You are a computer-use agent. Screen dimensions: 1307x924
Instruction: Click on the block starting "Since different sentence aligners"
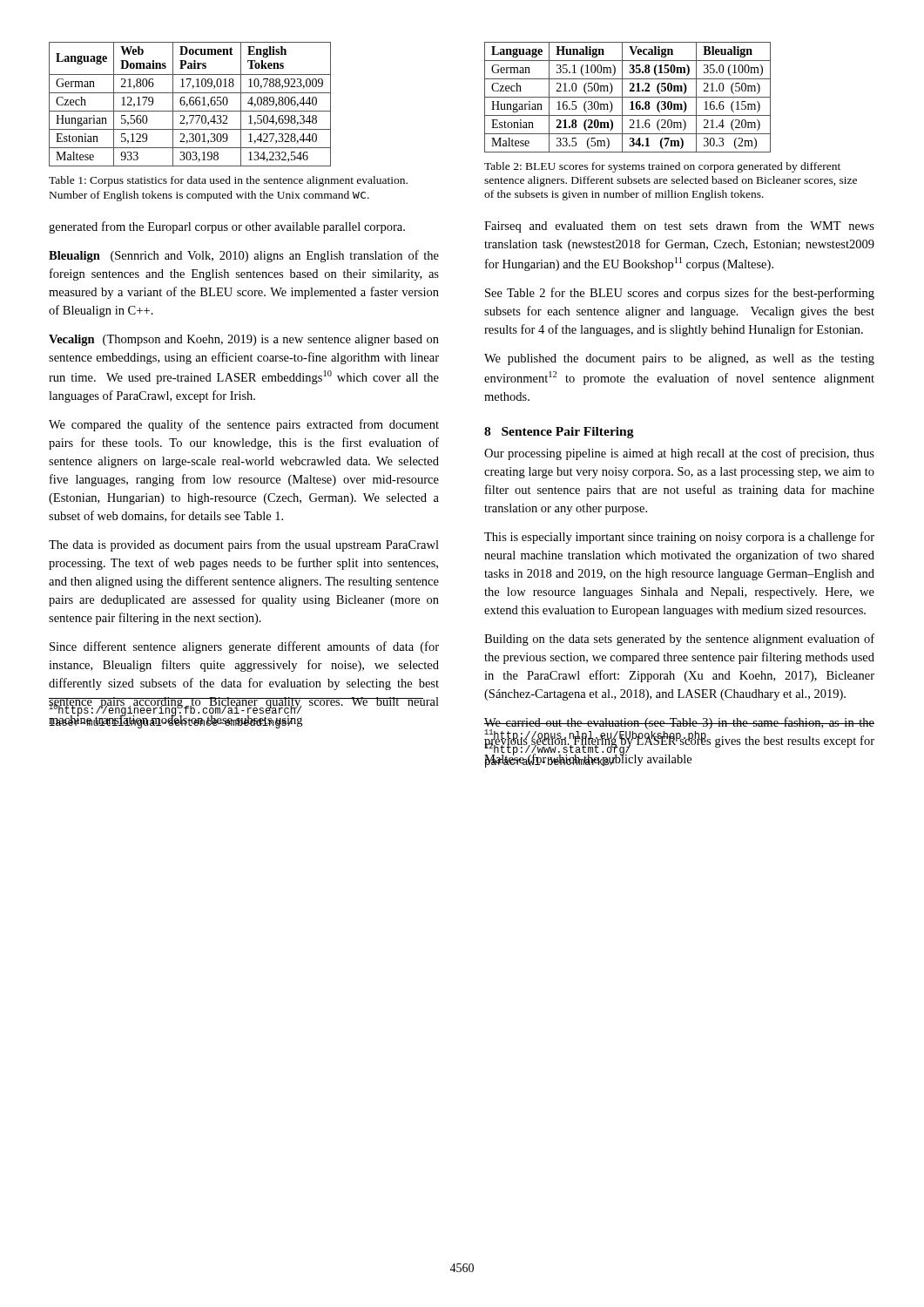[x=244, y=683]
